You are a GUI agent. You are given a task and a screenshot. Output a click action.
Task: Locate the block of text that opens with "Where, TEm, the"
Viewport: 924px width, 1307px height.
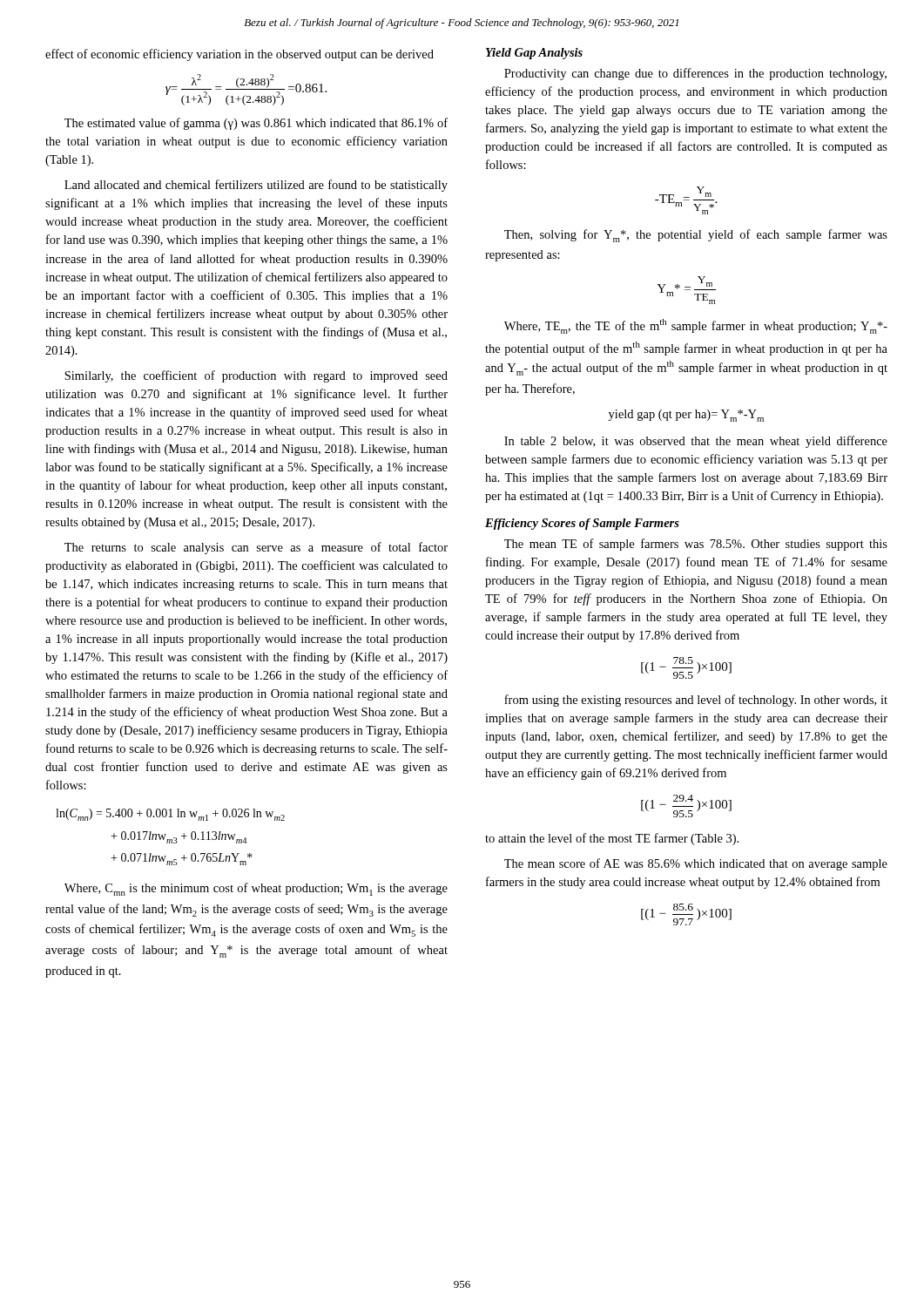[686, 357]
